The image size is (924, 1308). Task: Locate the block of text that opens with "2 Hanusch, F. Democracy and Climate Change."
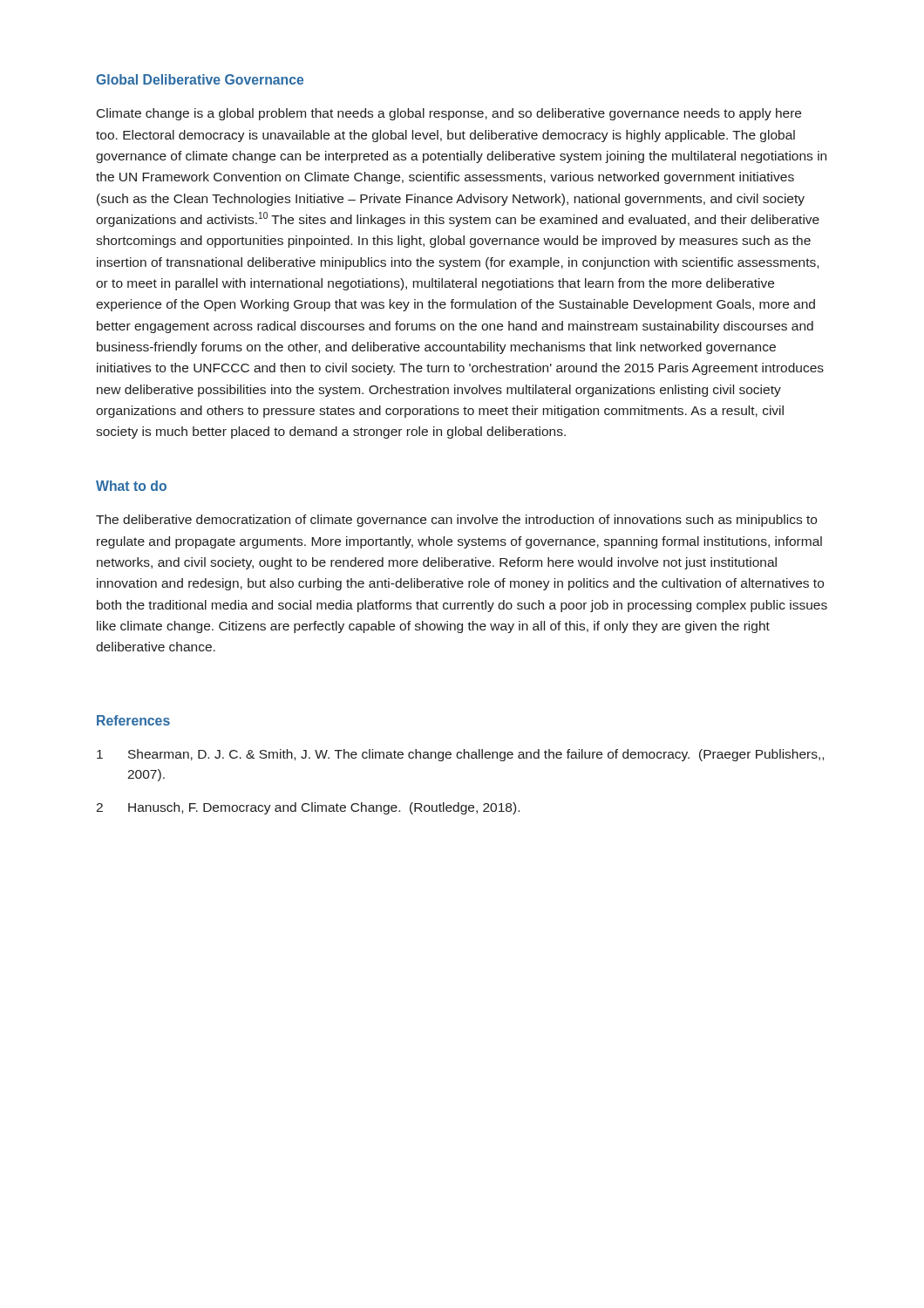[x=462, y=807]
